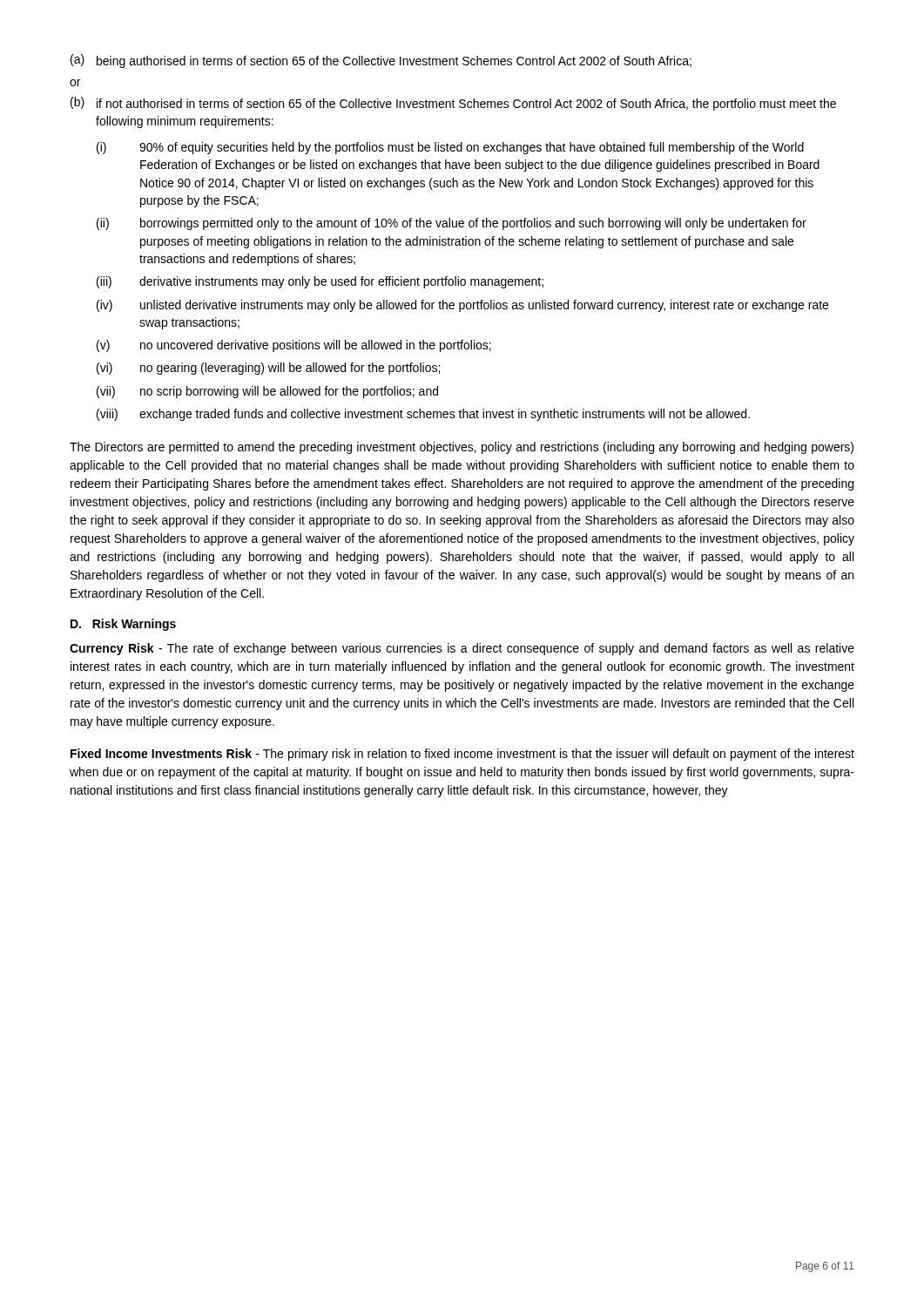Find the list item containing "(iii) derivative instruments"

475,282
